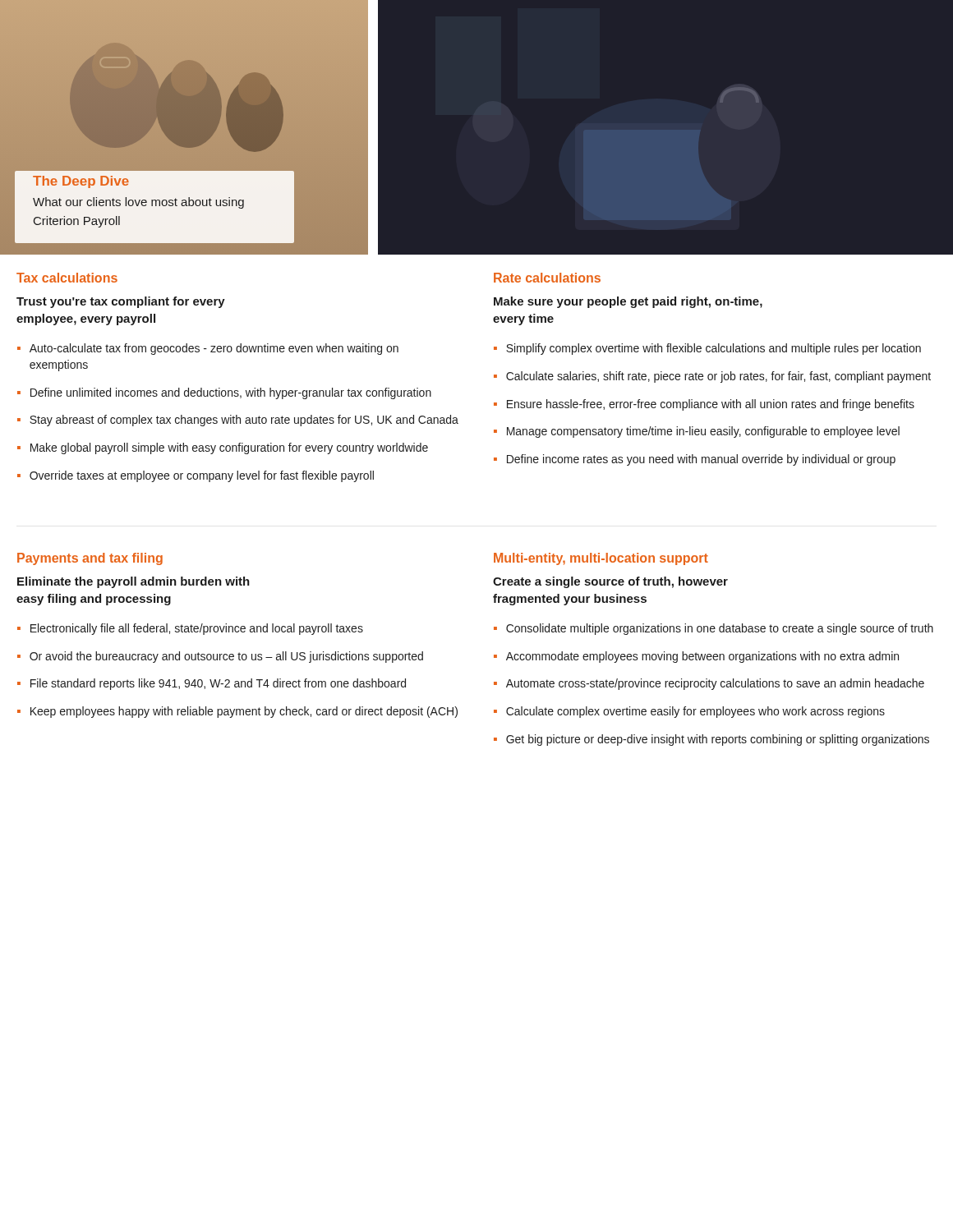The image size is (953, 1232).
Task: Find the text block starting "Consolidate multiple organizations"
Action: (x=720, y=628)
